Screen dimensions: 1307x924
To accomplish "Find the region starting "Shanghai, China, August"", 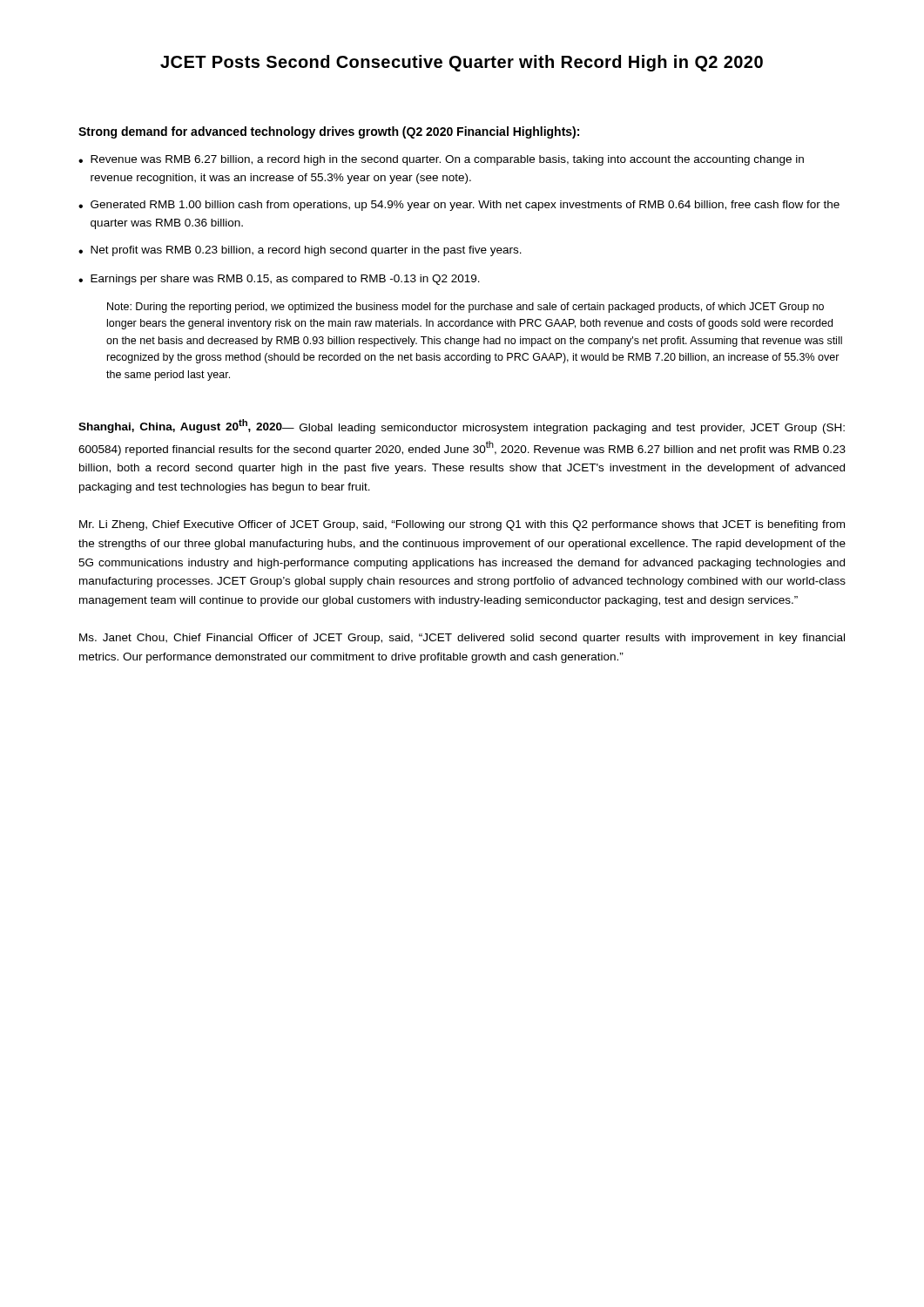I will (x=462, y=455).
